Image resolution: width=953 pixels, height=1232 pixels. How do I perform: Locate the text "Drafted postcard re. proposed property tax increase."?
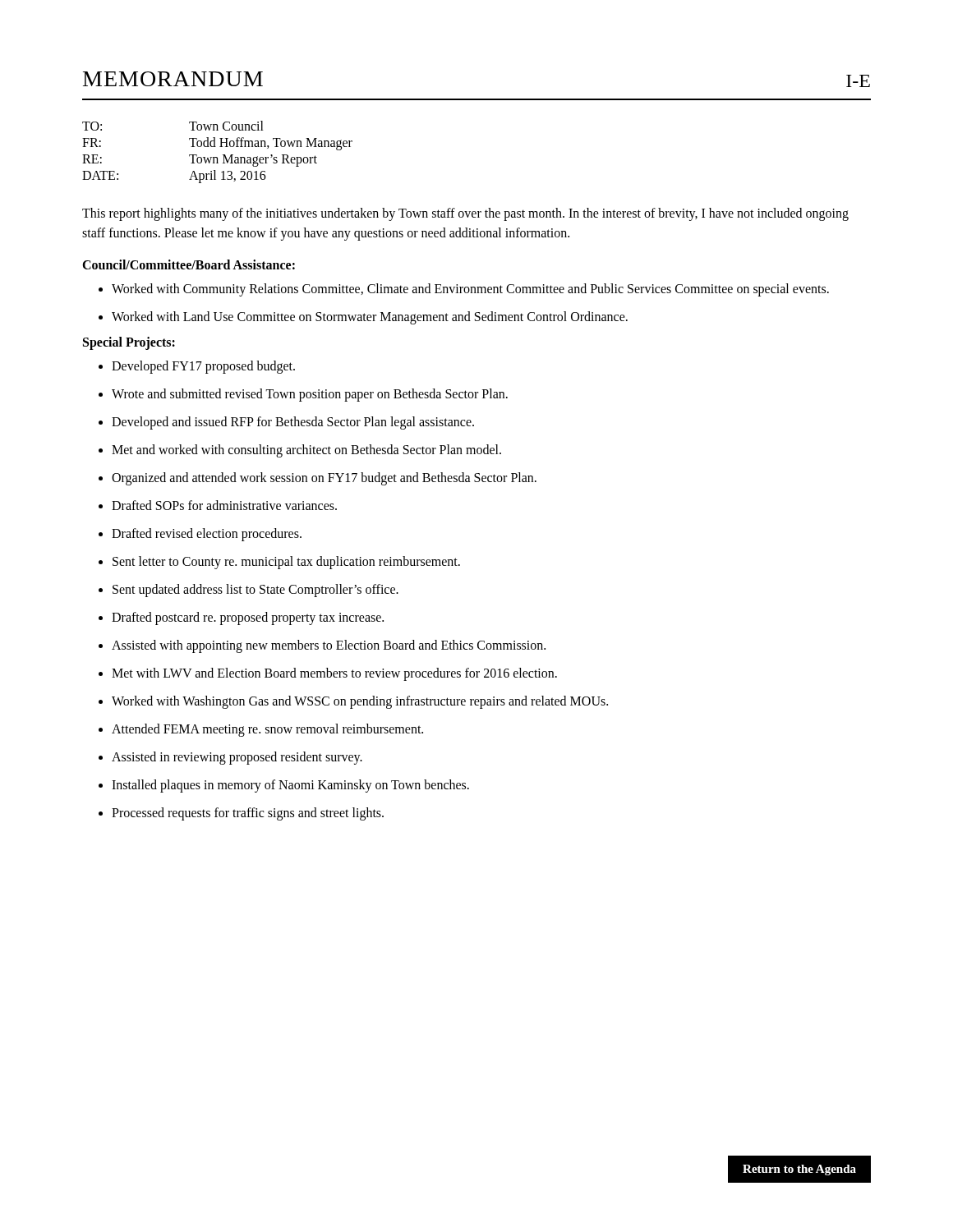click(x=241, y=618)
